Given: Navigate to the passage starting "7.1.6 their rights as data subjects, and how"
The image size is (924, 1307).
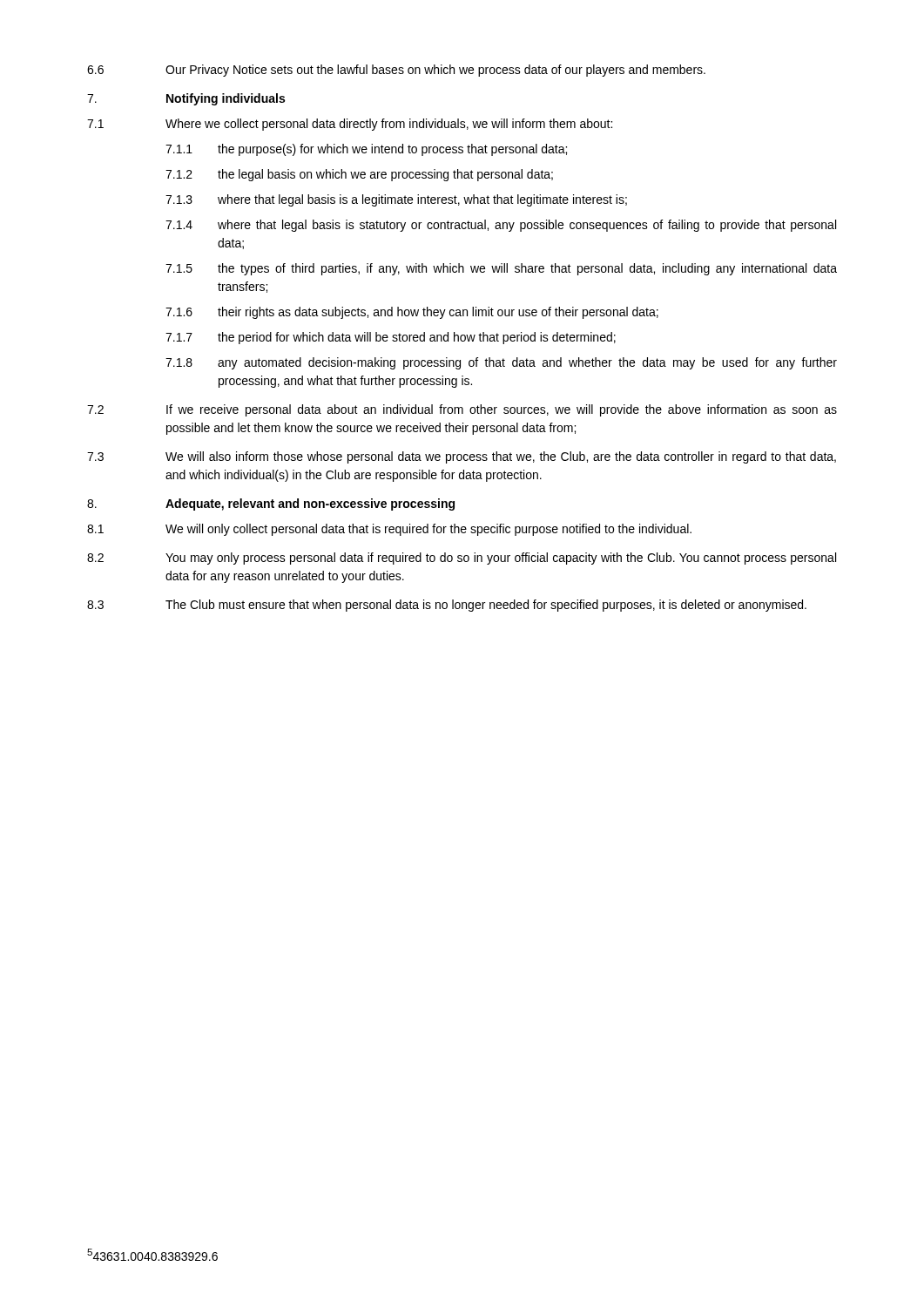Looking at the screenshot, I should pyautogui.click(x=501, y=312).
